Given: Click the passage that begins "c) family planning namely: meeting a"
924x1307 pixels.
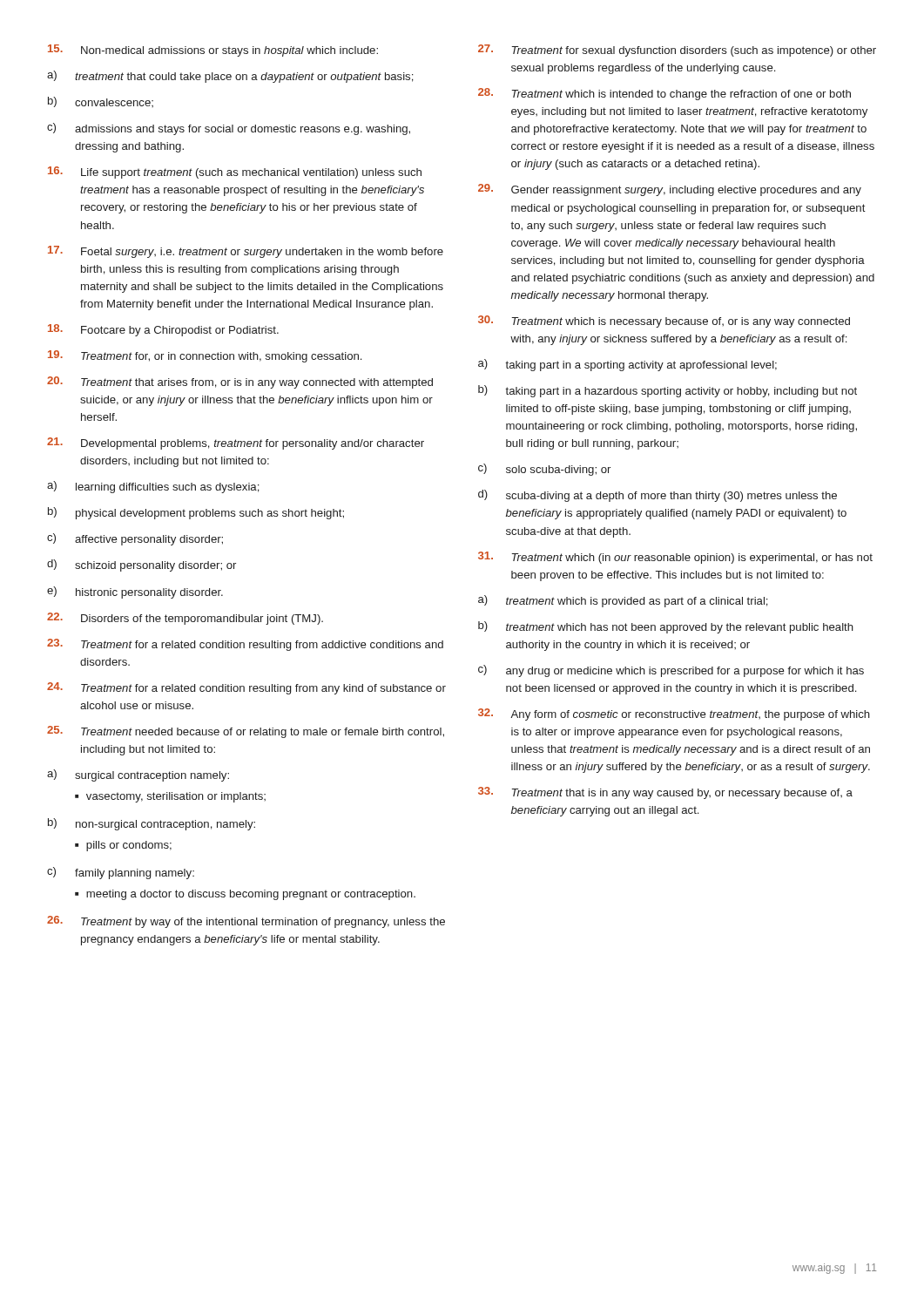Looking at the screenshot, I should click(x=247, y=885).
